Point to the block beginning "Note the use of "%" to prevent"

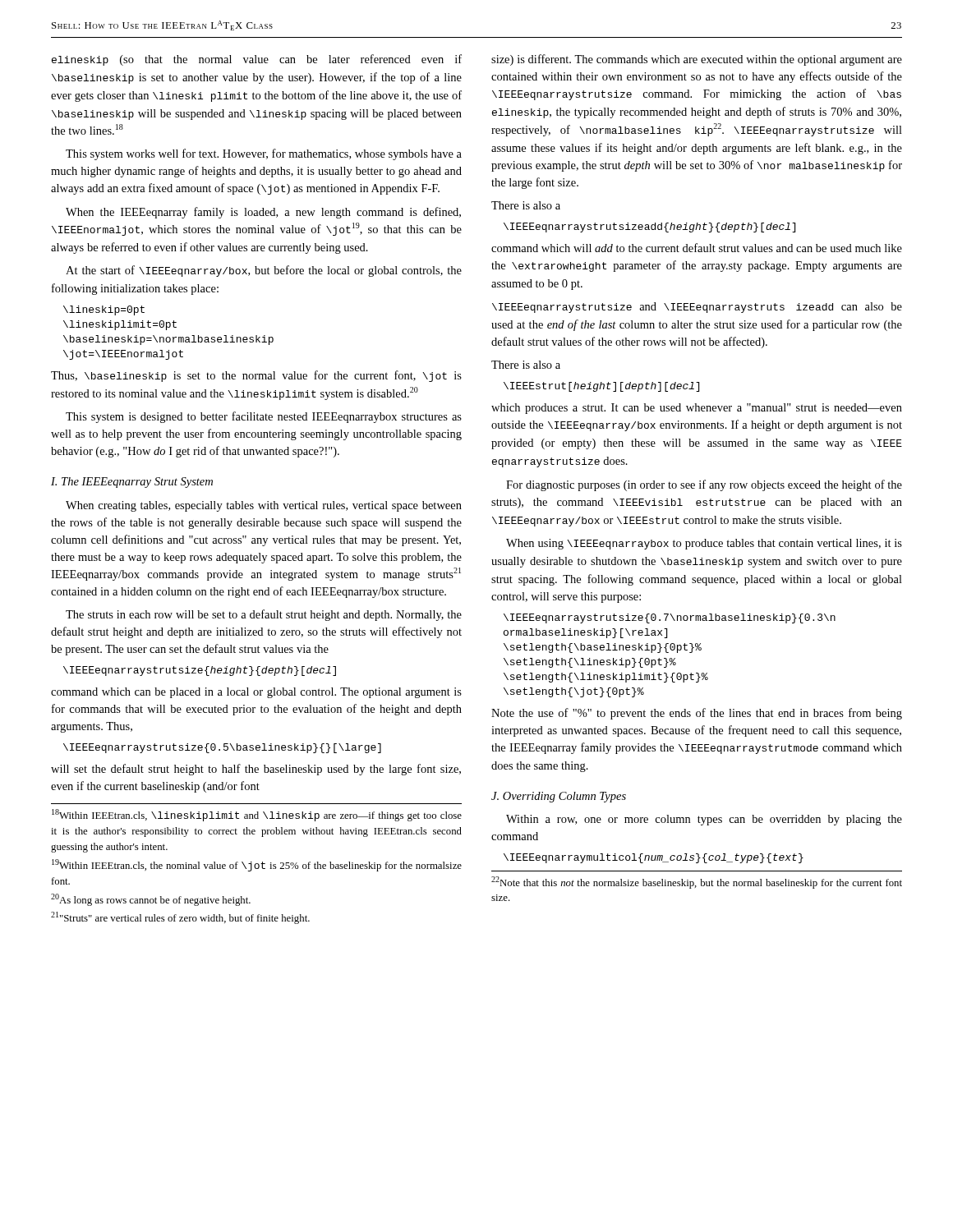point(697,739)
